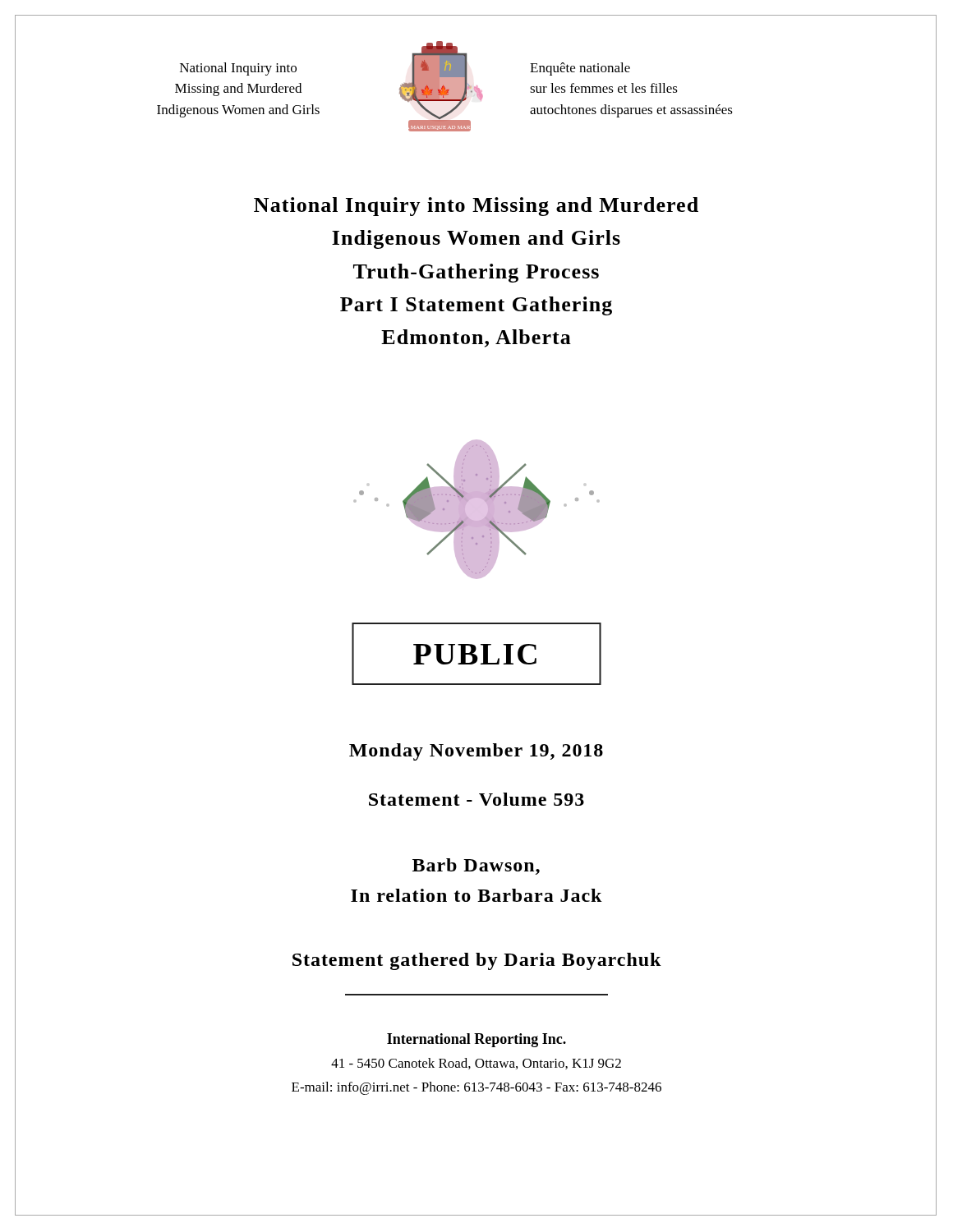
Task: Click on the text starting "Barb Dawson, In"
Action: pos(476,880)
